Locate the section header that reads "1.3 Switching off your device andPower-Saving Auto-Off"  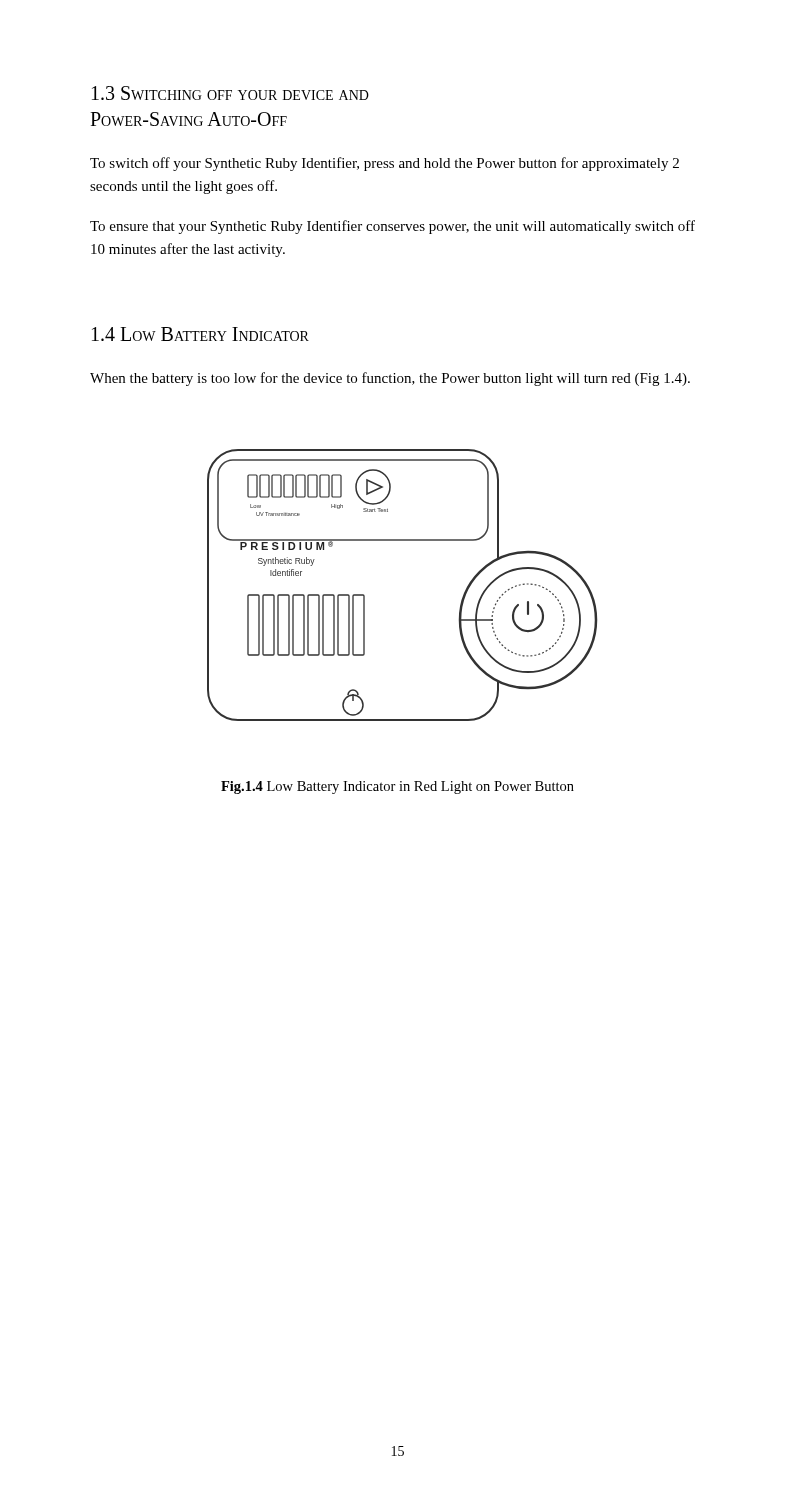(229, 106)
